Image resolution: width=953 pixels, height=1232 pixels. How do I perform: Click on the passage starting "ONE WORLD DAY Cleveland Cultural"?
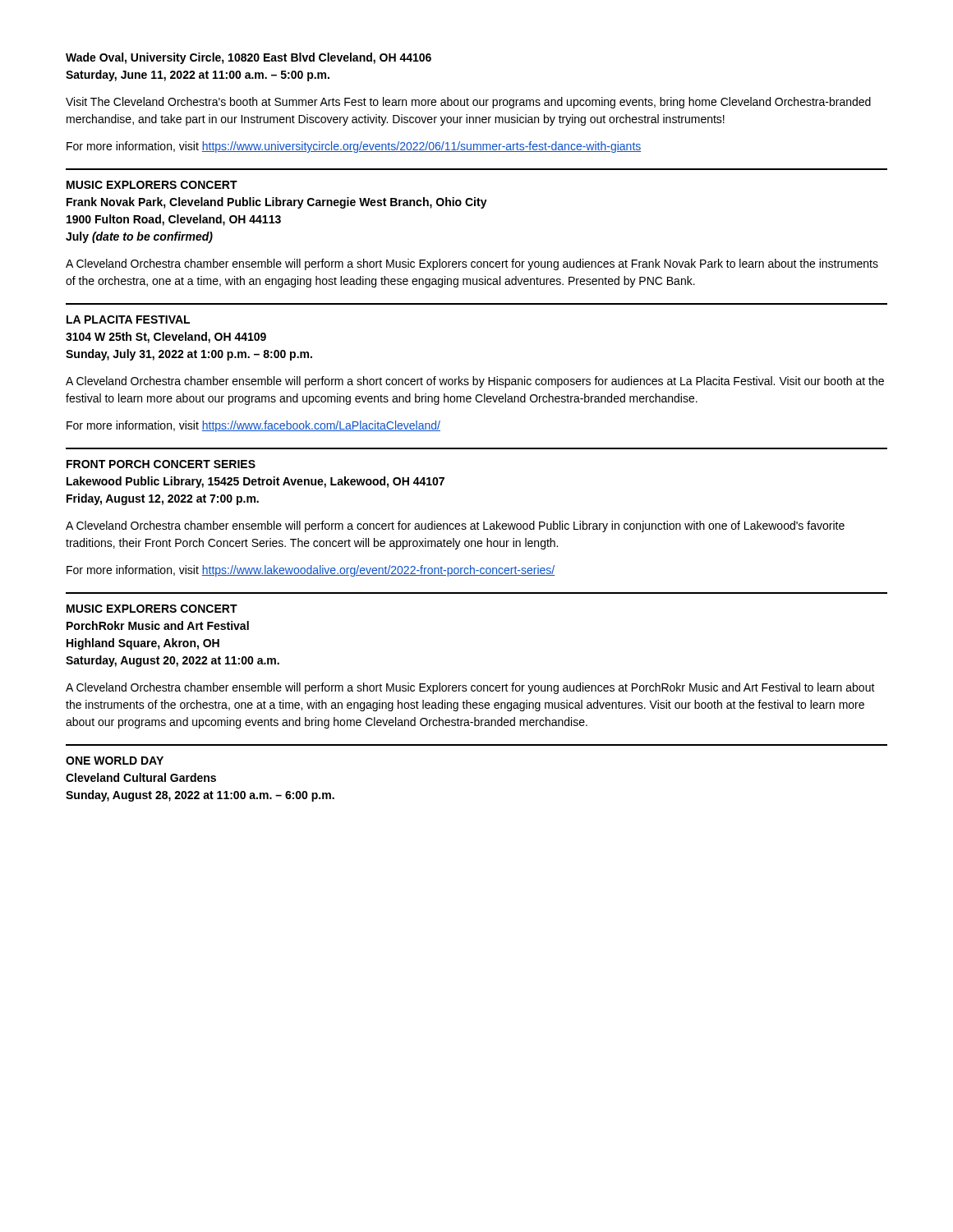(x=115, y=761)
